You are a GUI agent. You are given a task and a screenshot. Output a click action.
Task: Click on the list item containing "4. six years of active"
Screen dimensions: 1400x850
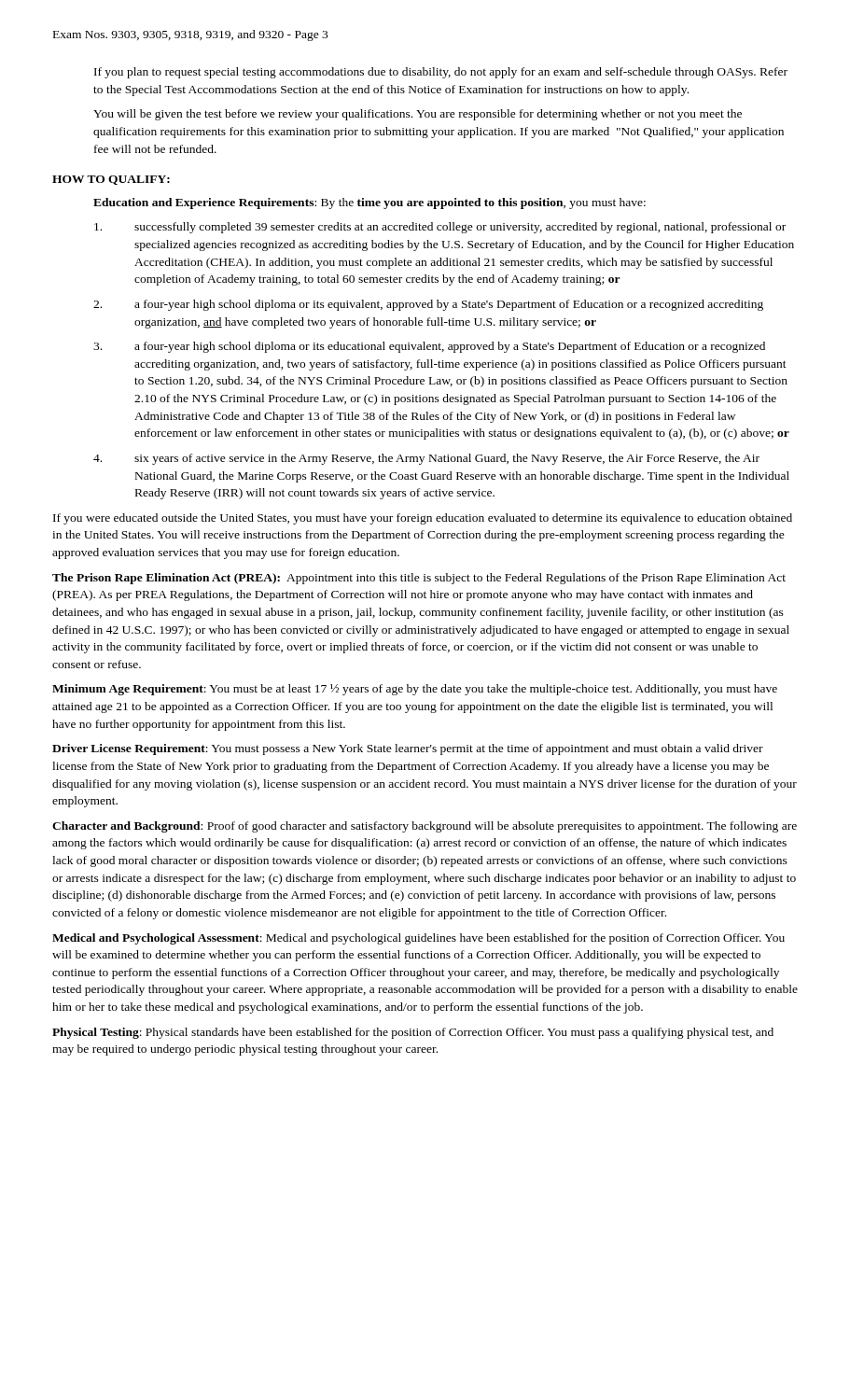coord(446,476)
